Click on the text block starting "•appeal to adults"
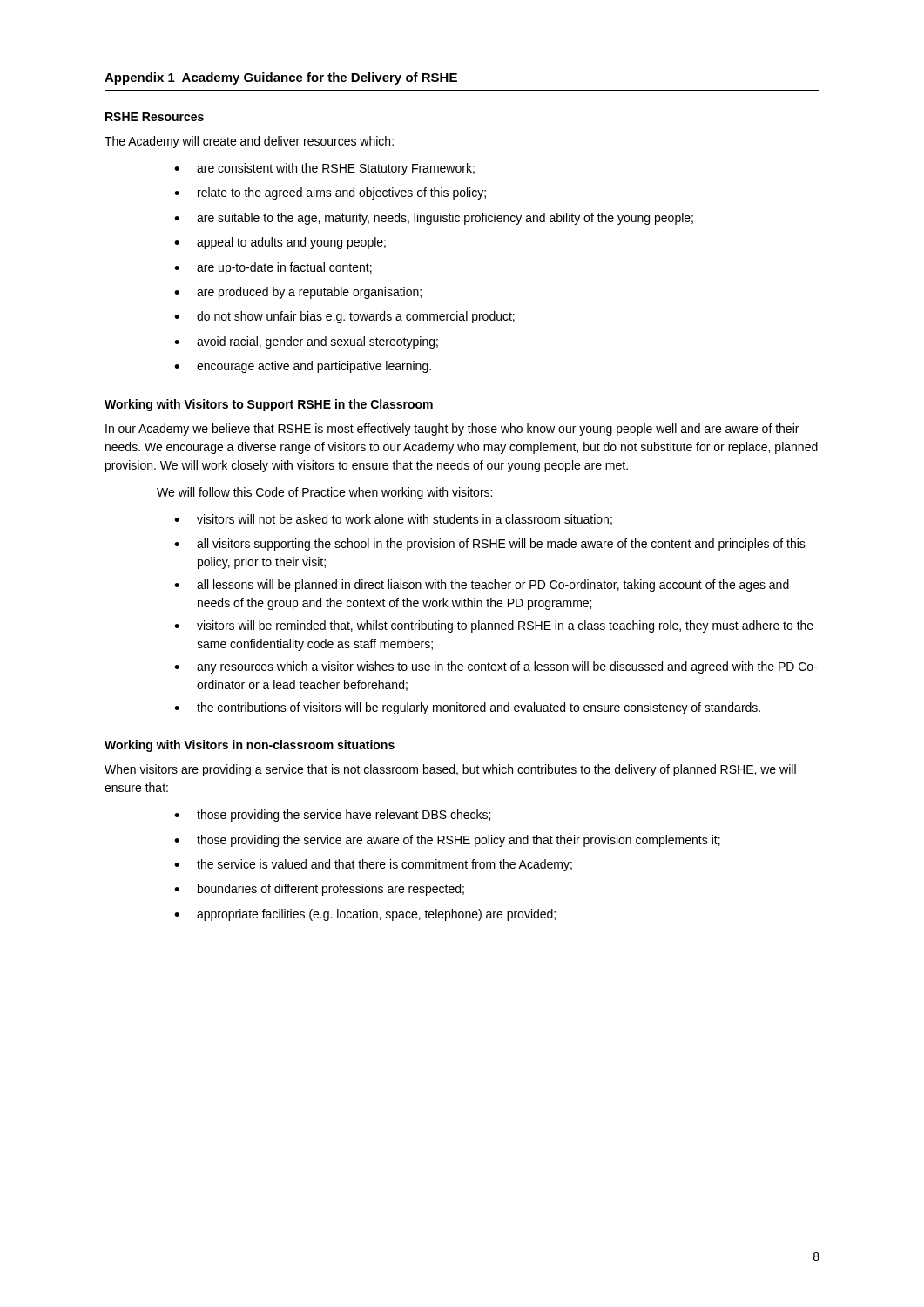The height and width of the screenshot is (1307, 924). tap(280, 243)
